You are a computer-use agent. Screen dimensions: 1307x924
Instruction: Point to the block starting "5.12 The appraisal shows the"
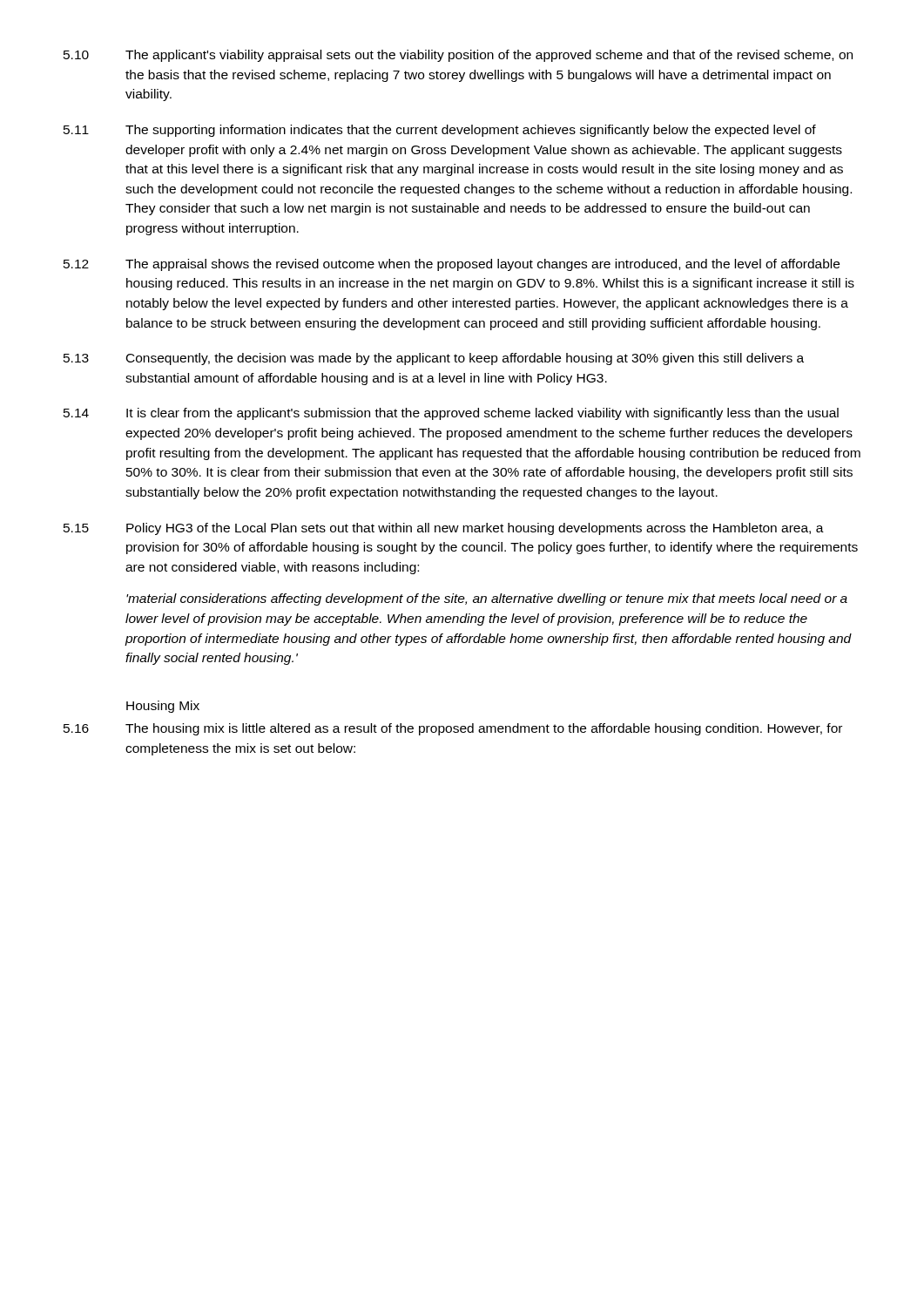click(462, 293)
